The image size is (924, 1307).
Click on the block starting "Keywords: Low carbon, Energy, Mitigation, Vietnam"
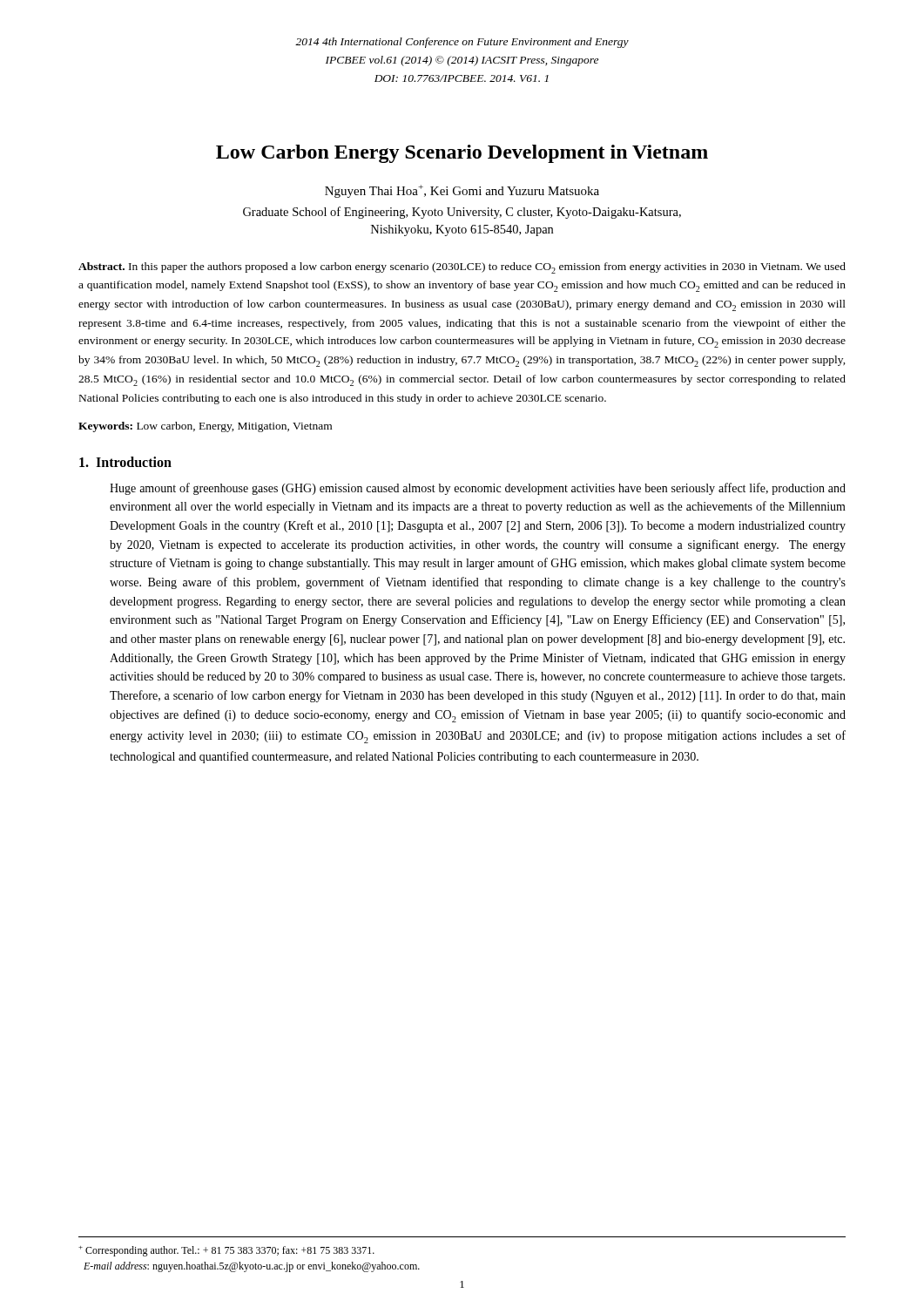pyautogui.click(x=205, y=426)
